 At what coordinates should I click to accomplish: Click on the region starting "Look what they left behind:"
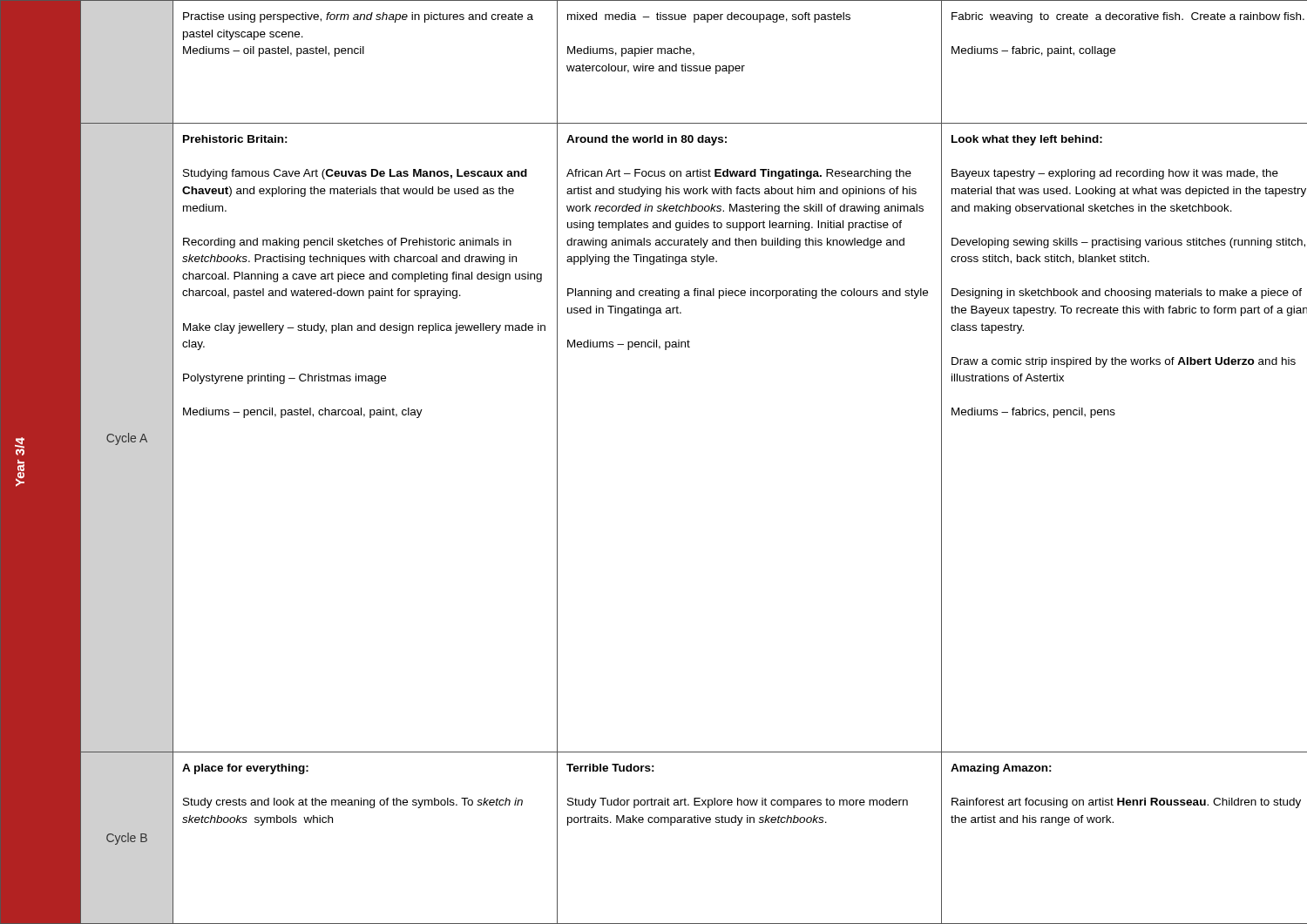click(1027, 140)
